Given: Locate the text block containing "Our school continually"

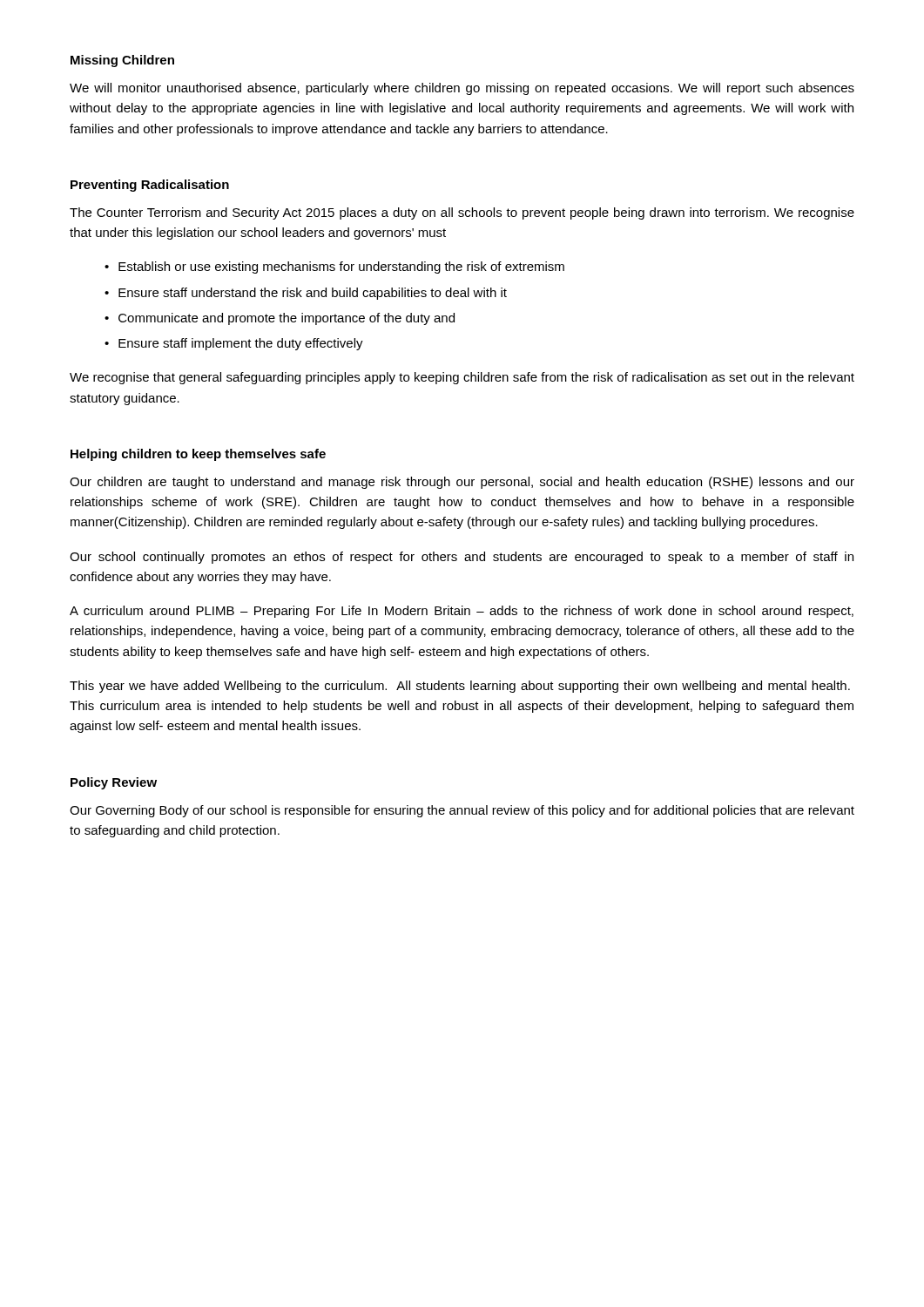Looking at the screenshot, I should coord(462,566).
